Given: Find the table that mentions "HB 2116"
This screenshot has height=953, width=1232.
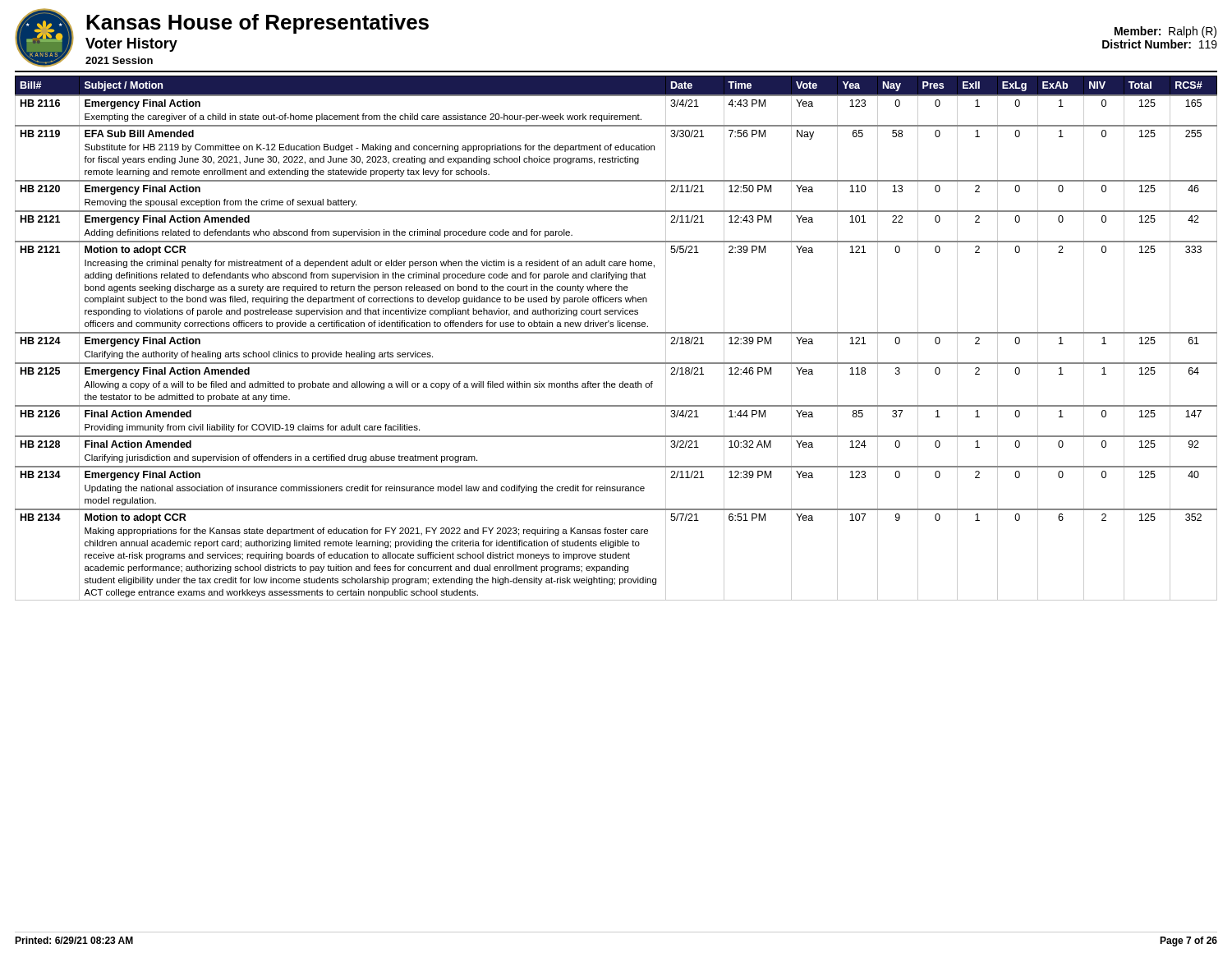Looking at the screenshot, I should pyautogui.click(x=616, y=338).
